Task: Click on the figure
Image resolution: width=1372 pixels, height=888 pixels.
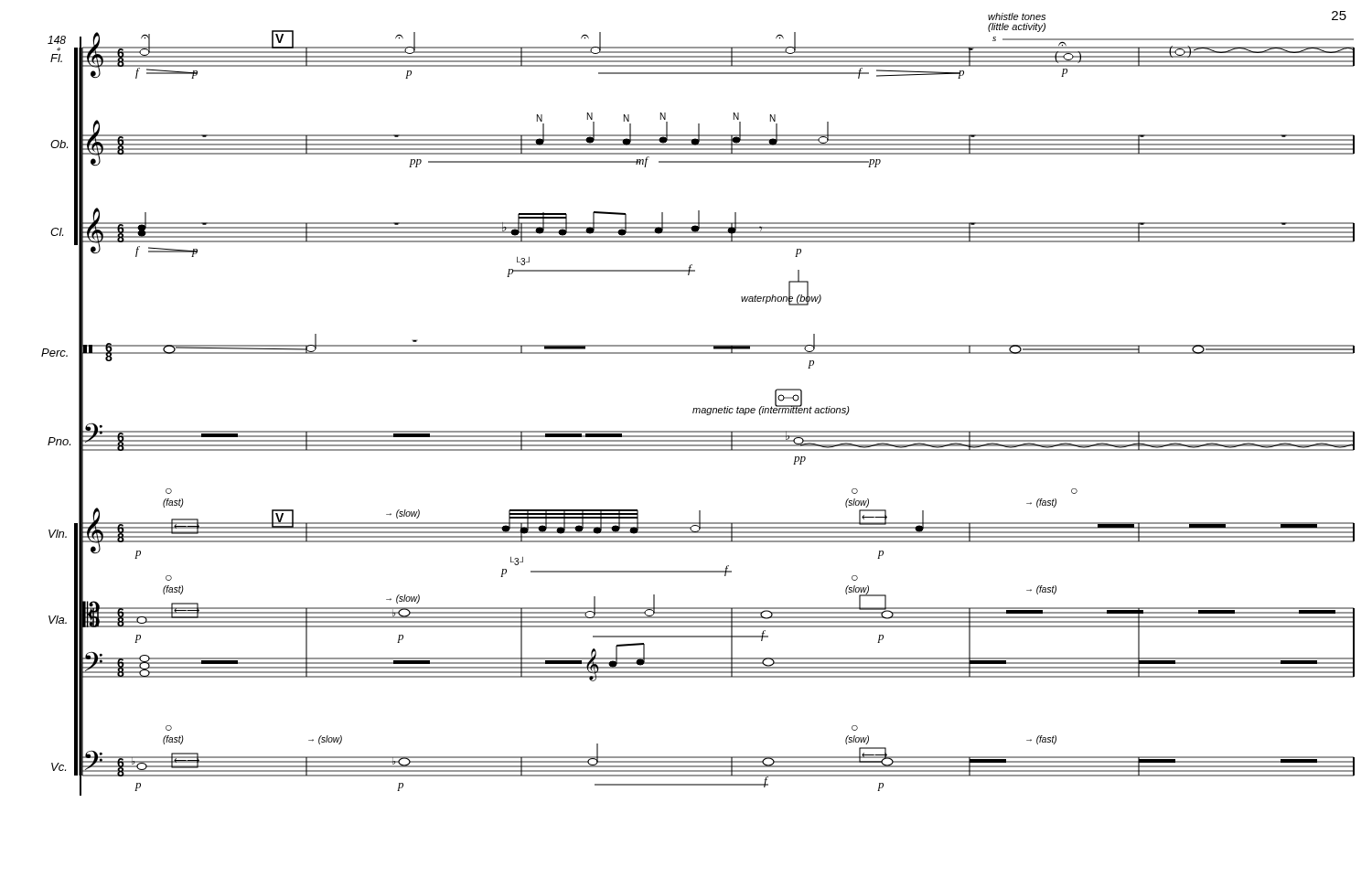Action: (x=686, y=444)
